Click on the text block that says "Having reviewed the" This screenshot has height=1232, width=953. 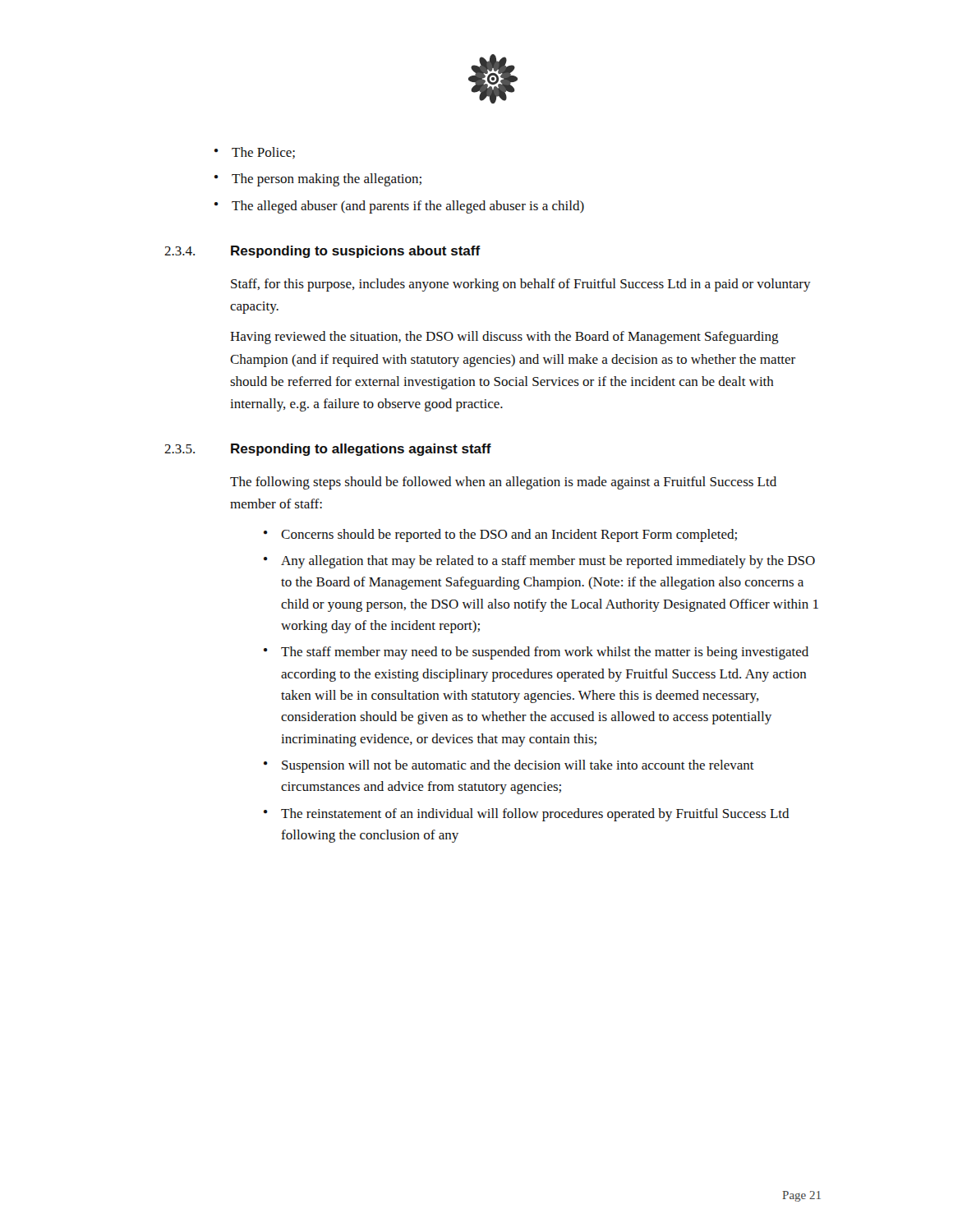tap(513, 370)
